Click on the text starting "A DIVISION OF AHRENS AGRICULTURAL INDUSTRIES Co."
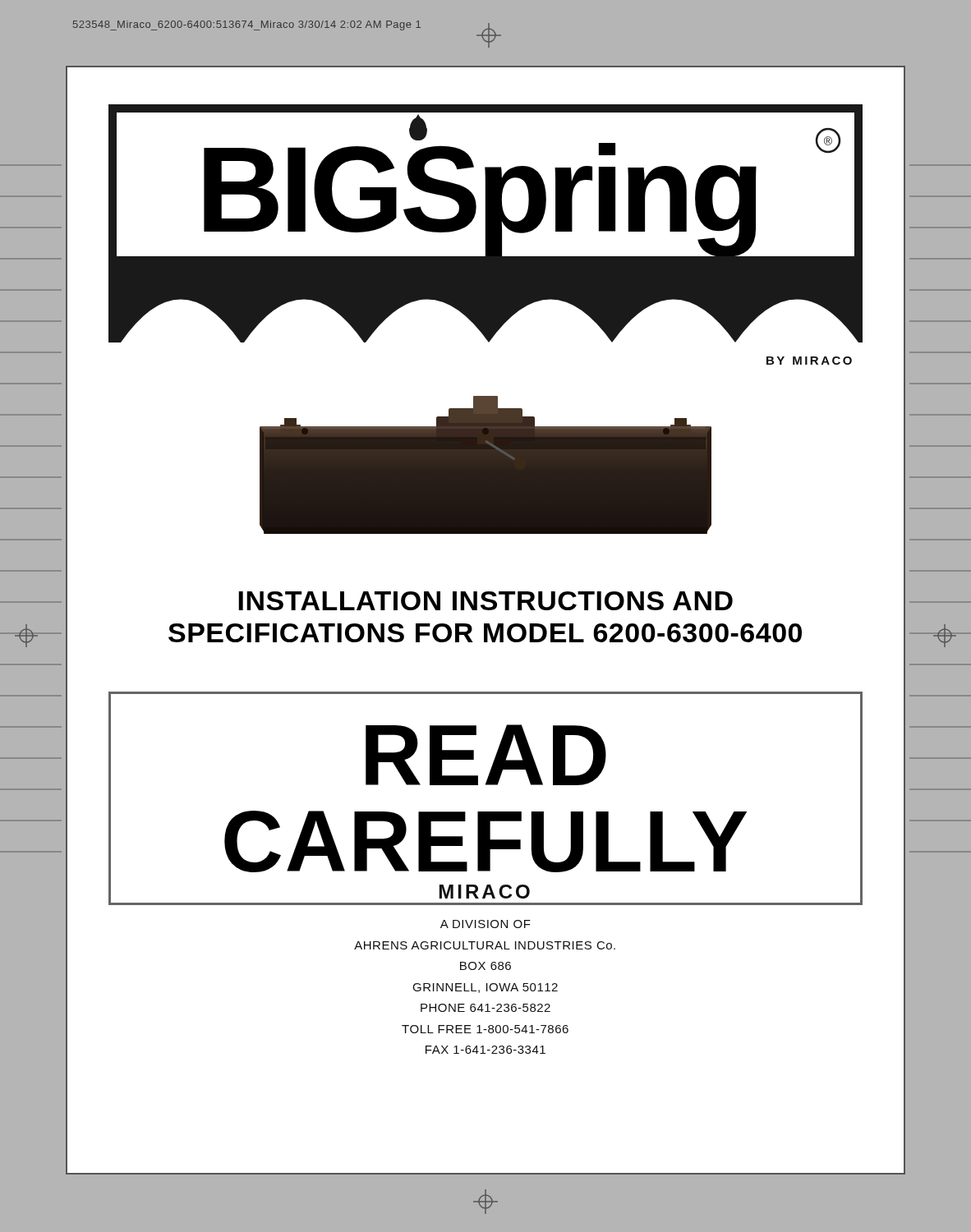 coord(486,986)
